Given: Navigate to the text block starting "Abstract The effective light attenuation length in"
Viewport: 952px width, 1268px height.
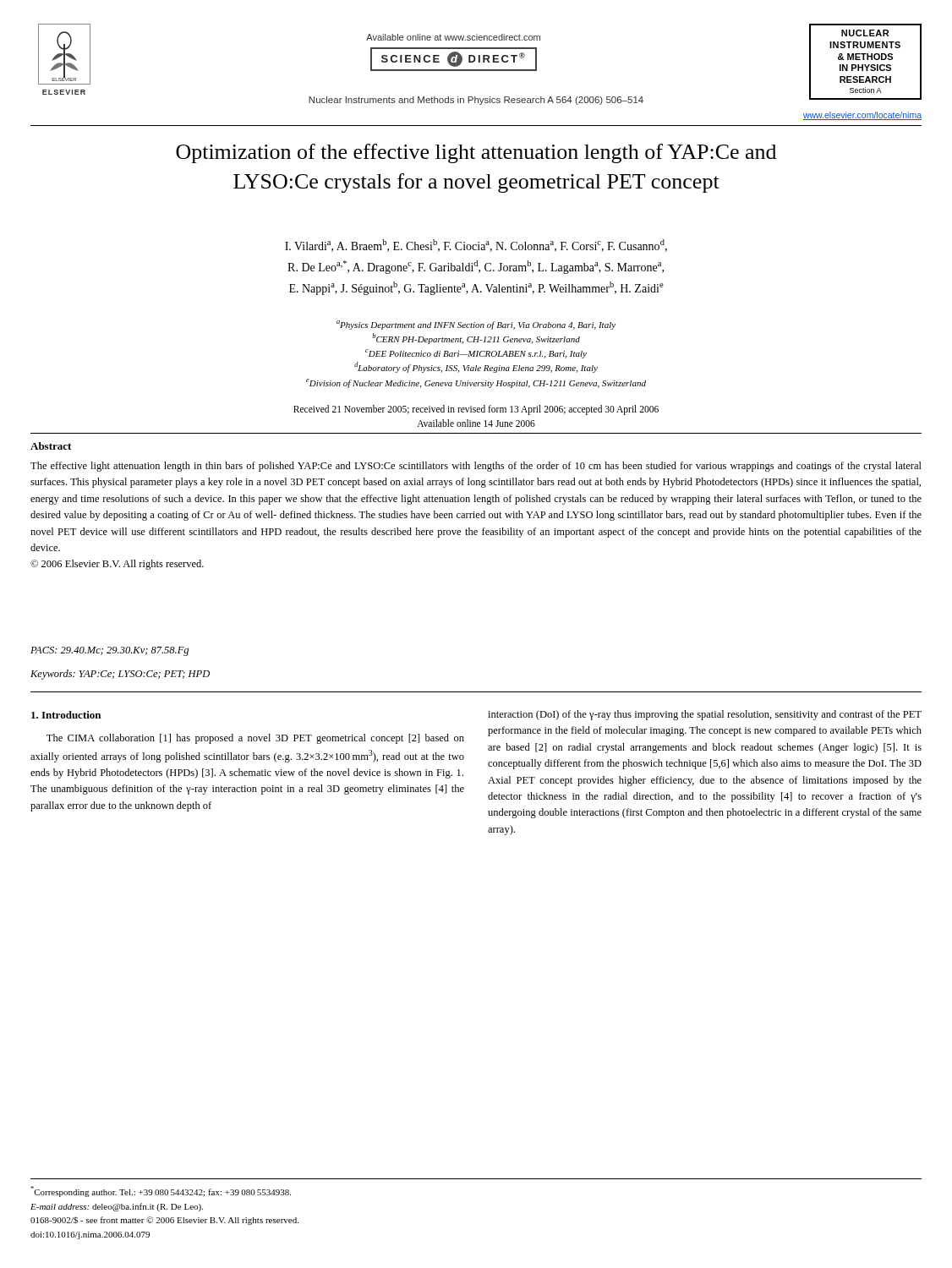Looking at the screenshot, I should click(x=476, y=506).
